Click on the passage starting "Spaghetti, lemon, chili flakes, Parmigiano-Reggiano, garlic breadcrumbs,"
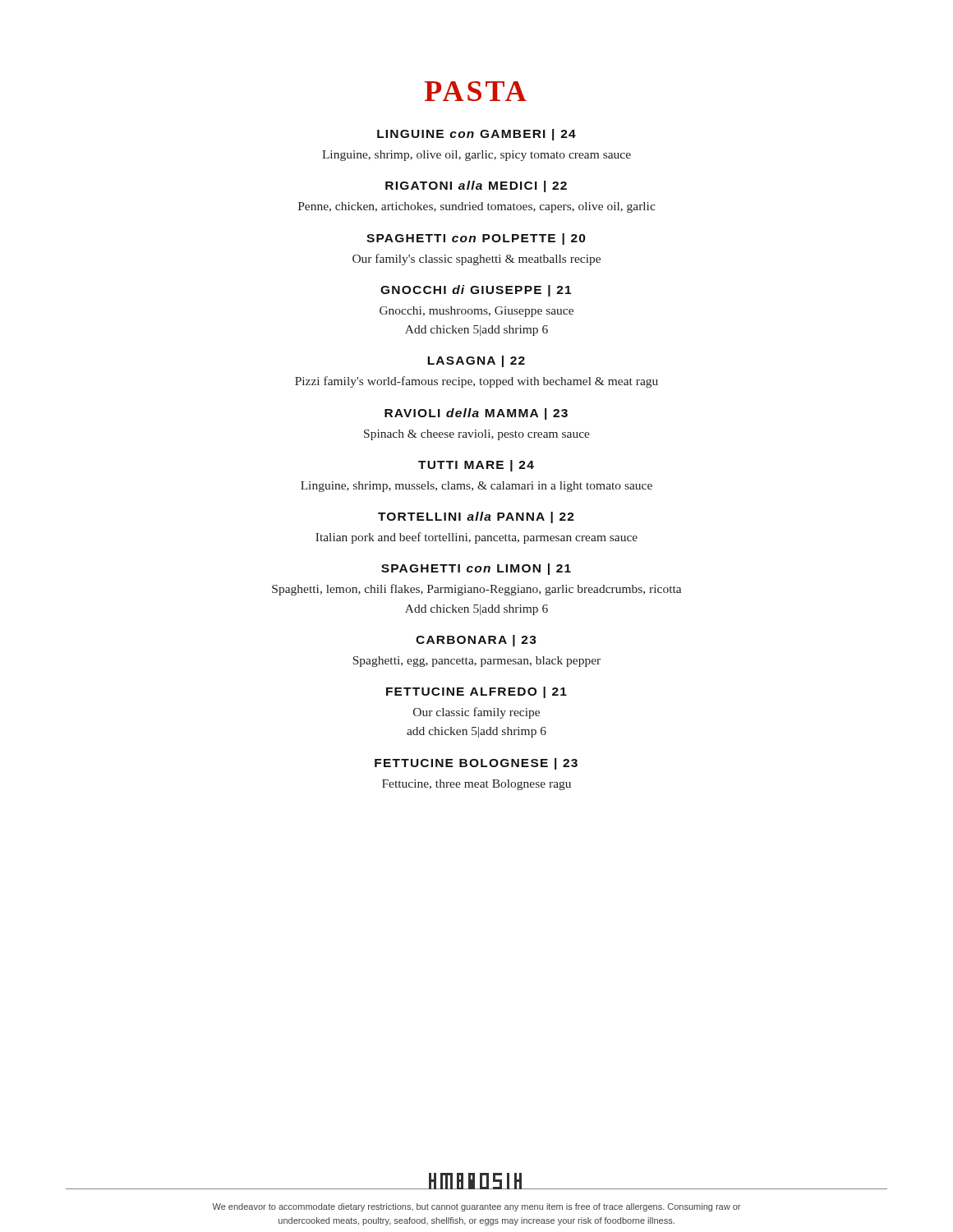This screenshot has width=953, height=1232. click(476, 598)
